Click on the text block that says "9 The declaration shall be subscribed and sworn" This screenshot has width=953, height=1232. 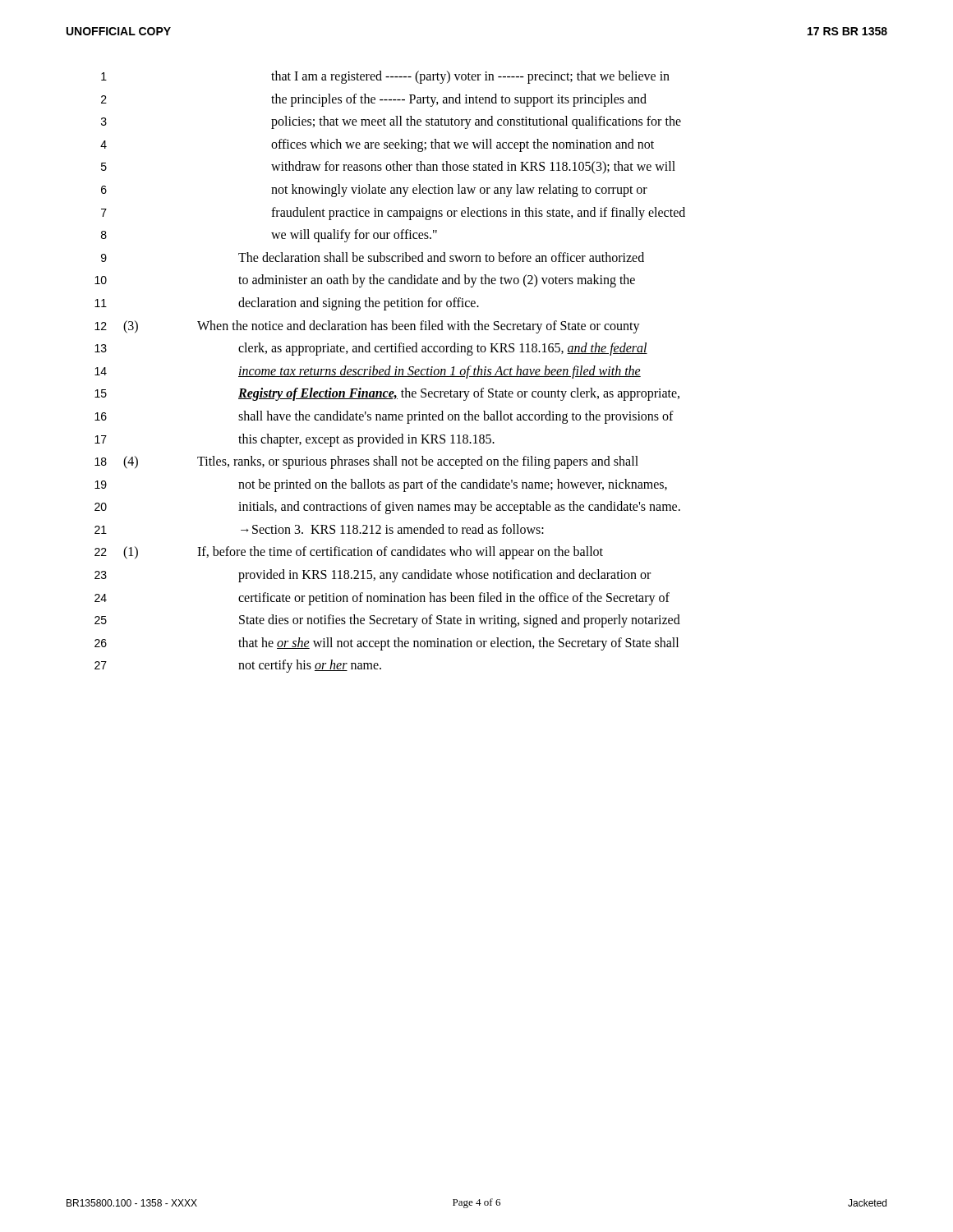click(476, 258)
